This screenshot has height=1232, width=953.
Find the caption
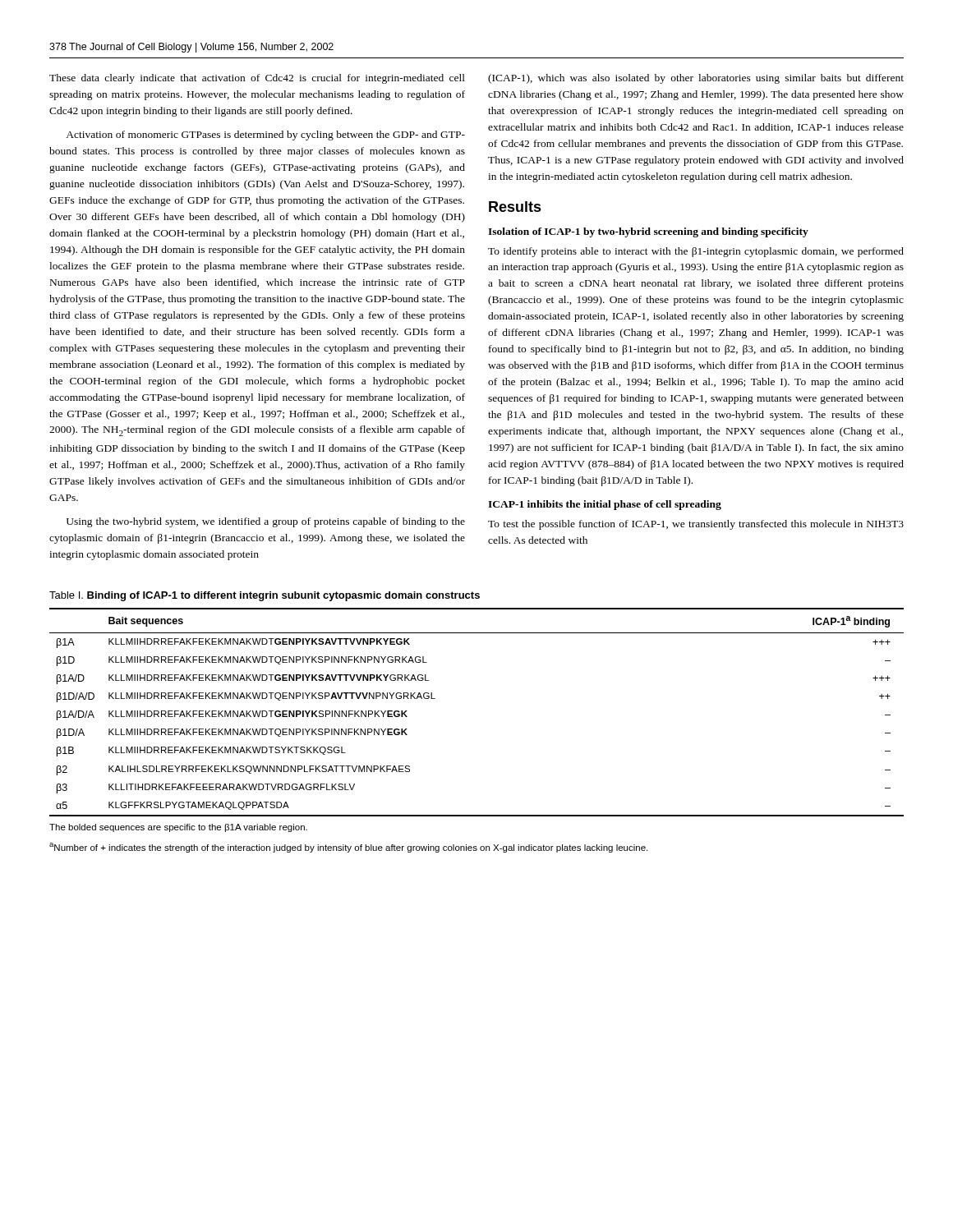(265, 595)
